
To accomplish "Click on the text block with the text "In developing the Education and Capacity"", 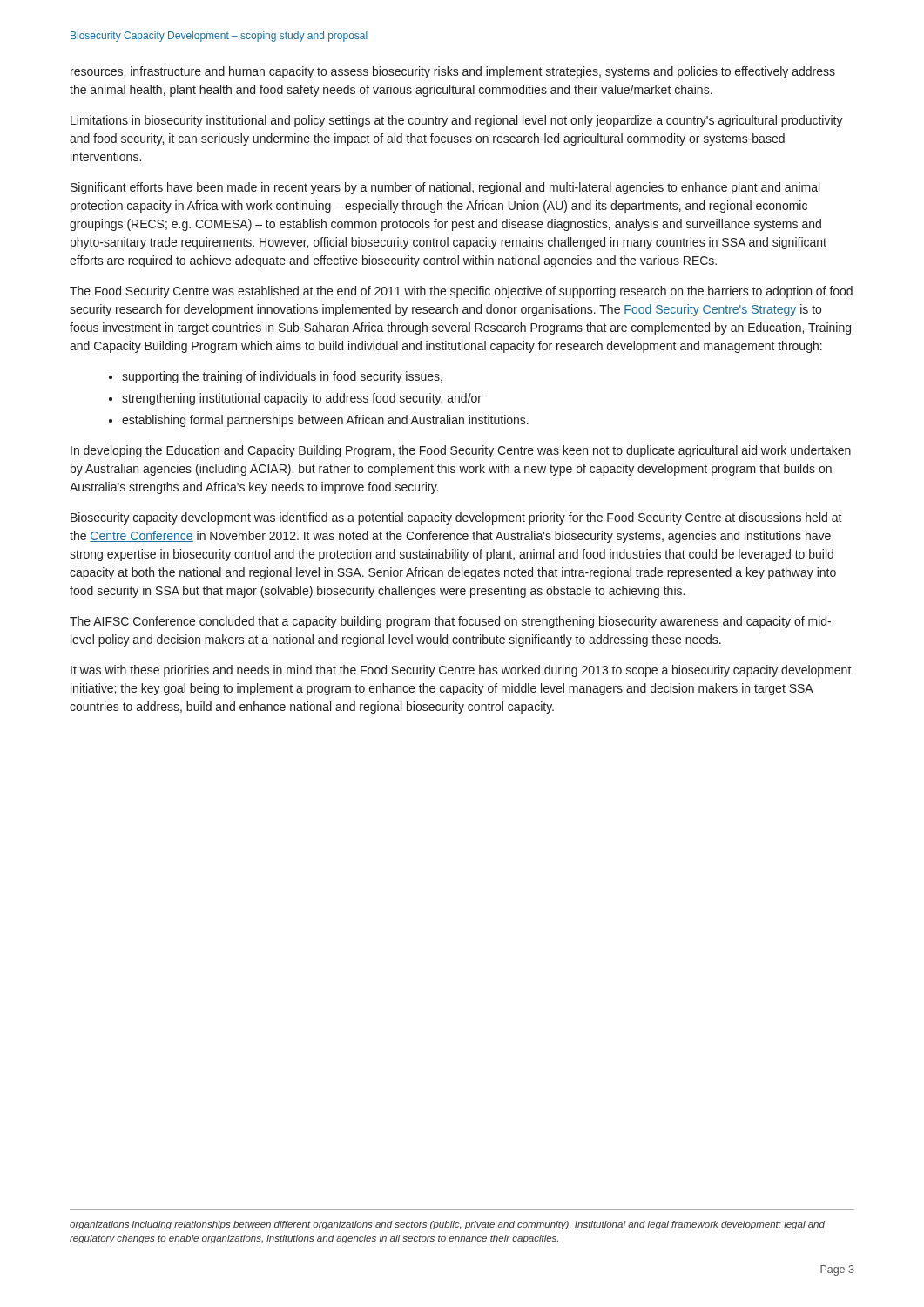I will click(462, 469).
